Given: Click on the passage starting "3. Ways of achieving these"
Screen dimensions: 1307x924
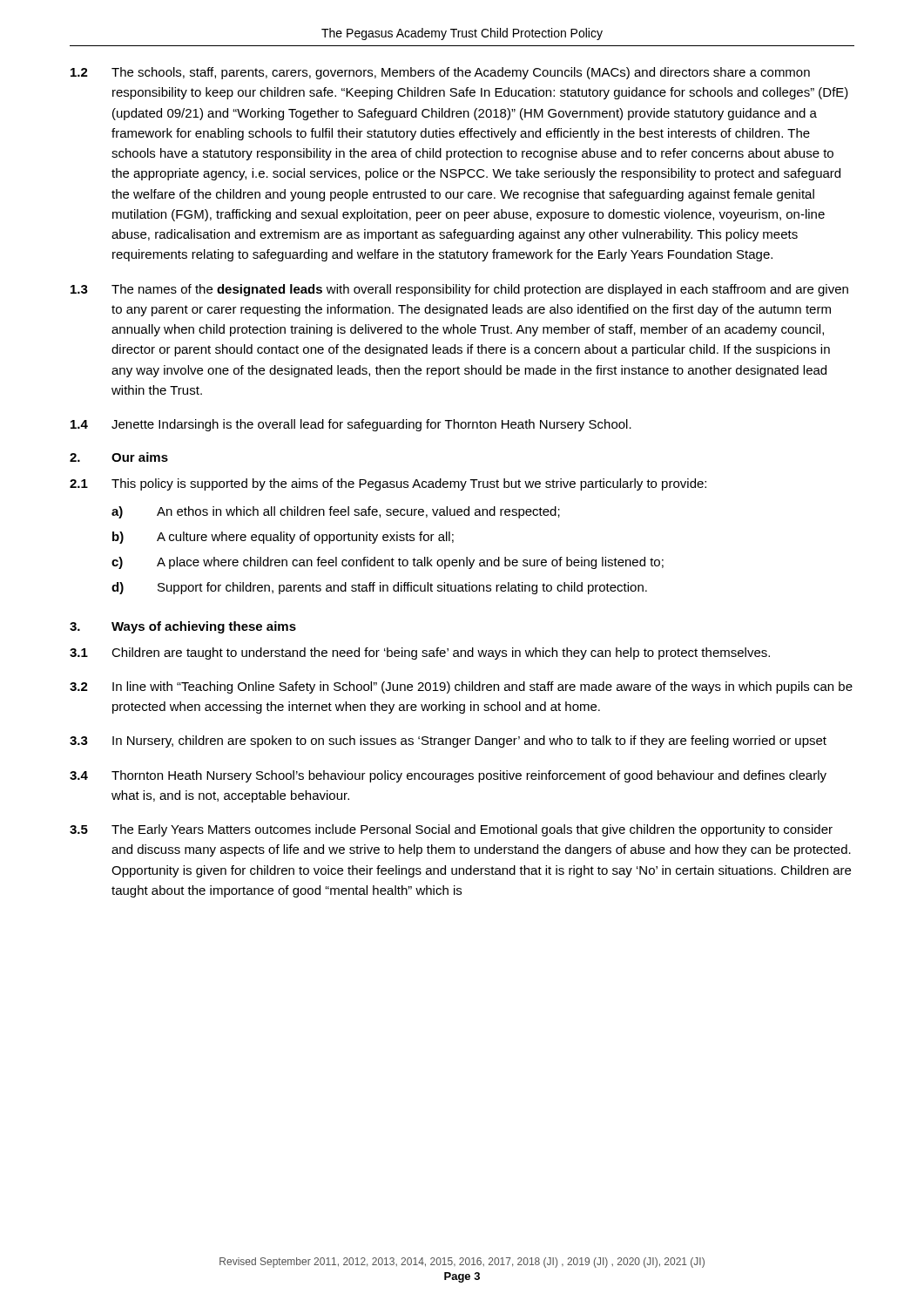Looking at the screenshot, I should 183,626.
